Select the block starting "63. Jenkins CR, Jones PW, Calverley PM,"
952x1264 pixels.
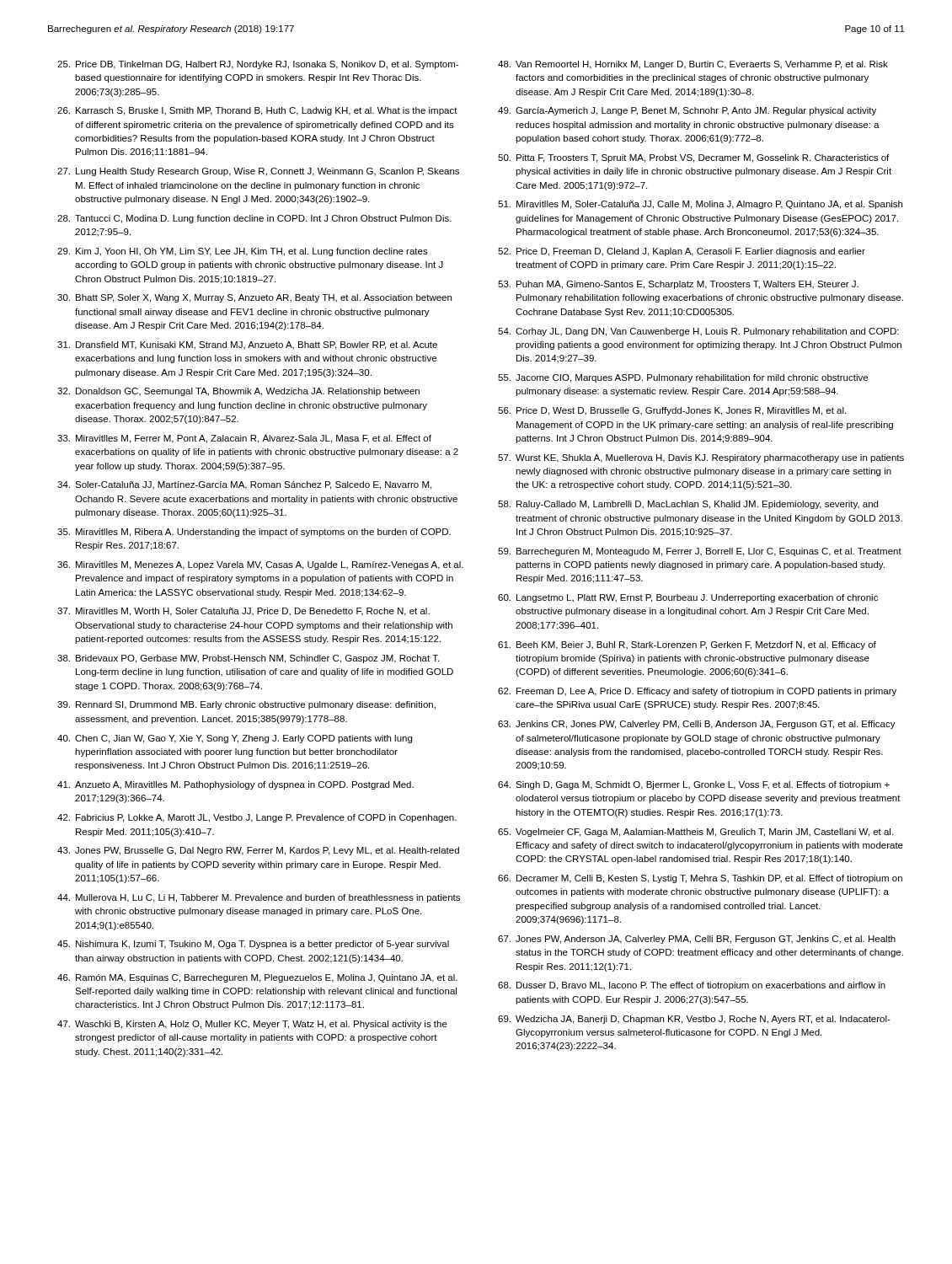click(x=696, y=745)
